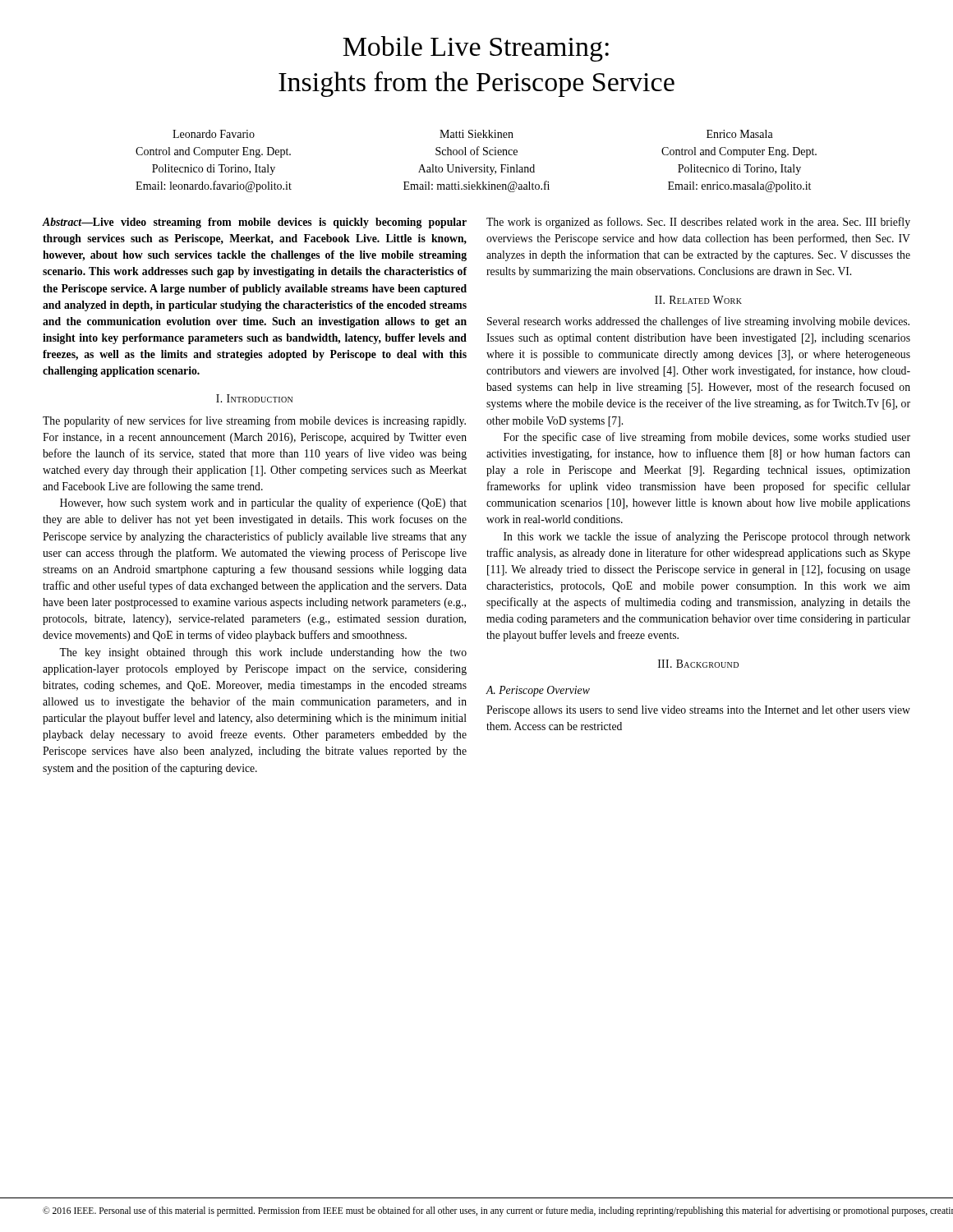Select the section header containing "III. Background"

point(698,664)
